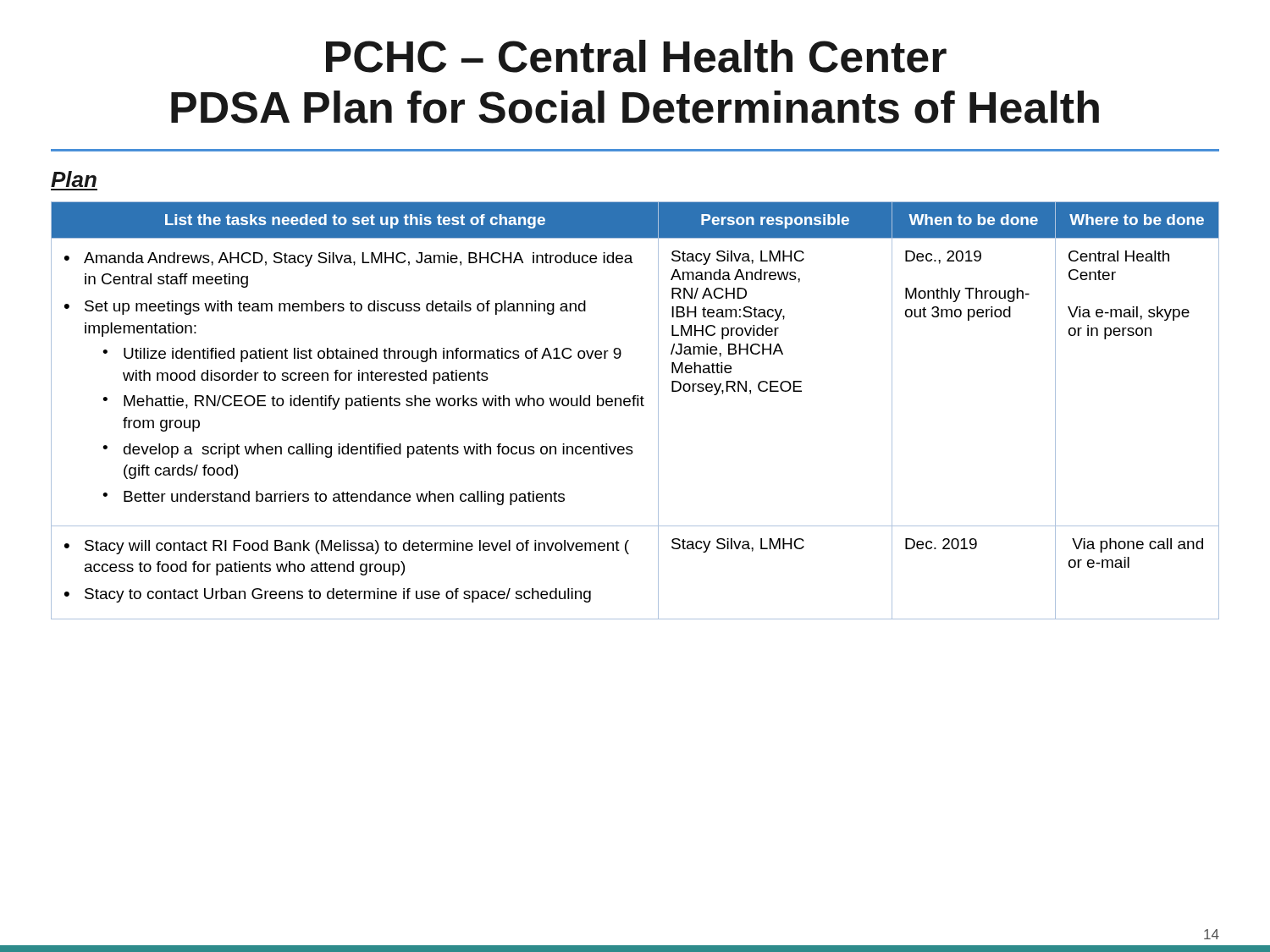Select a table

pos(635,410)
